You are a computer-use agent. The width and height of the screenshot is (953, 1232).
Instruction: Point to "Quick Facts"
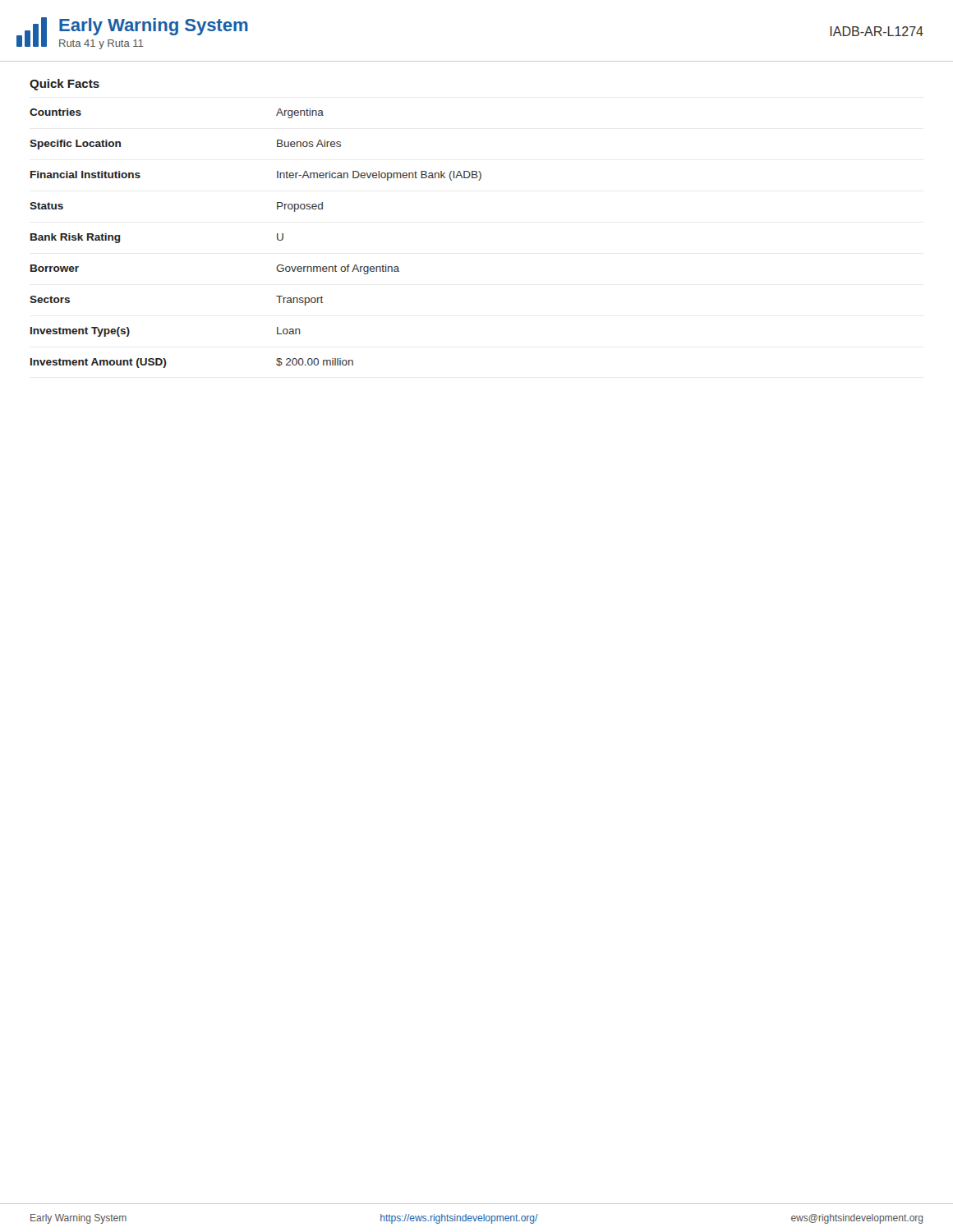[x=64, y=85]
